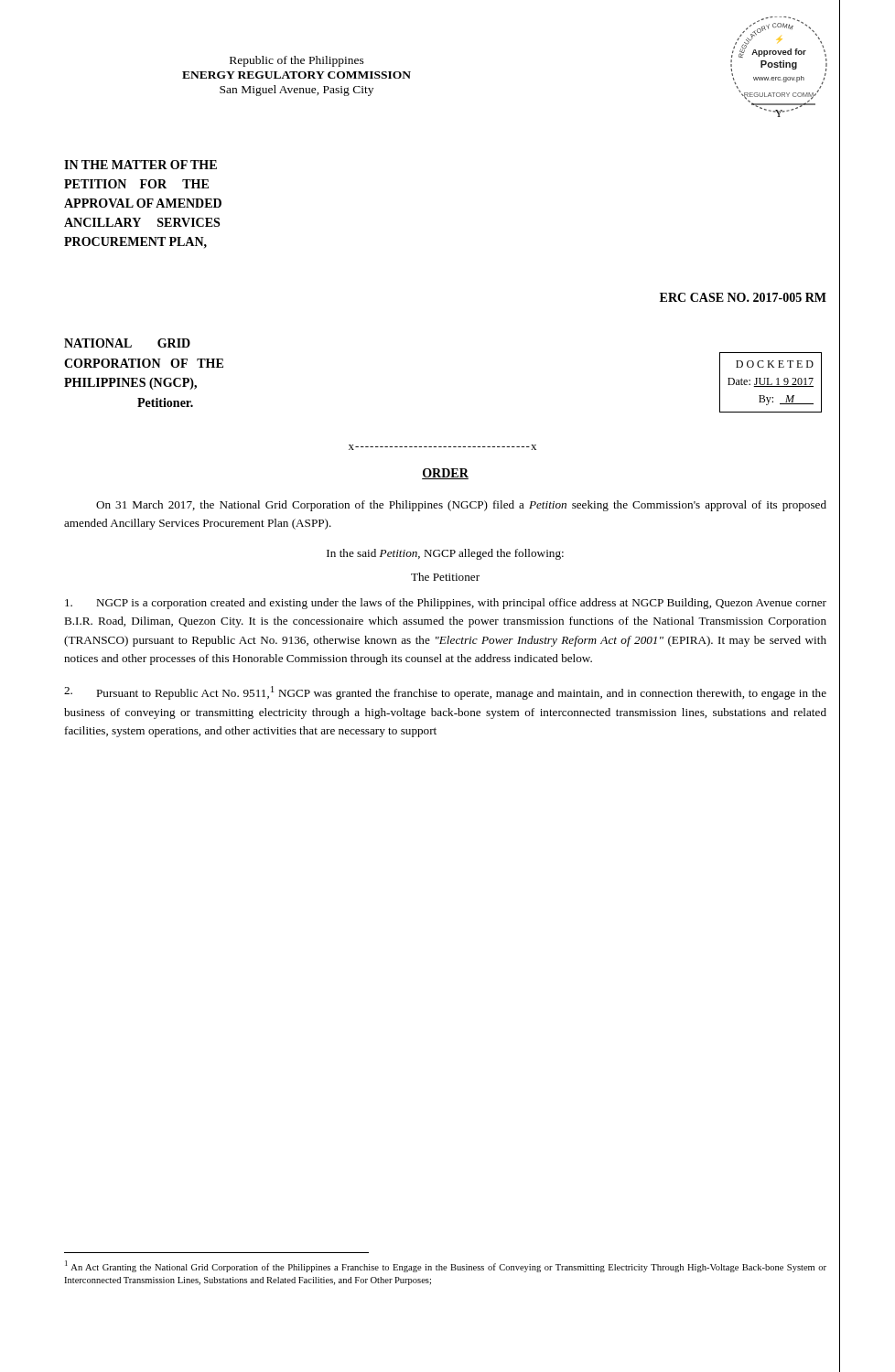This screenshot has width=895, height=1372.
Task: Select the title containing "IN THE MATTER OF"
Action: point(143,203)
